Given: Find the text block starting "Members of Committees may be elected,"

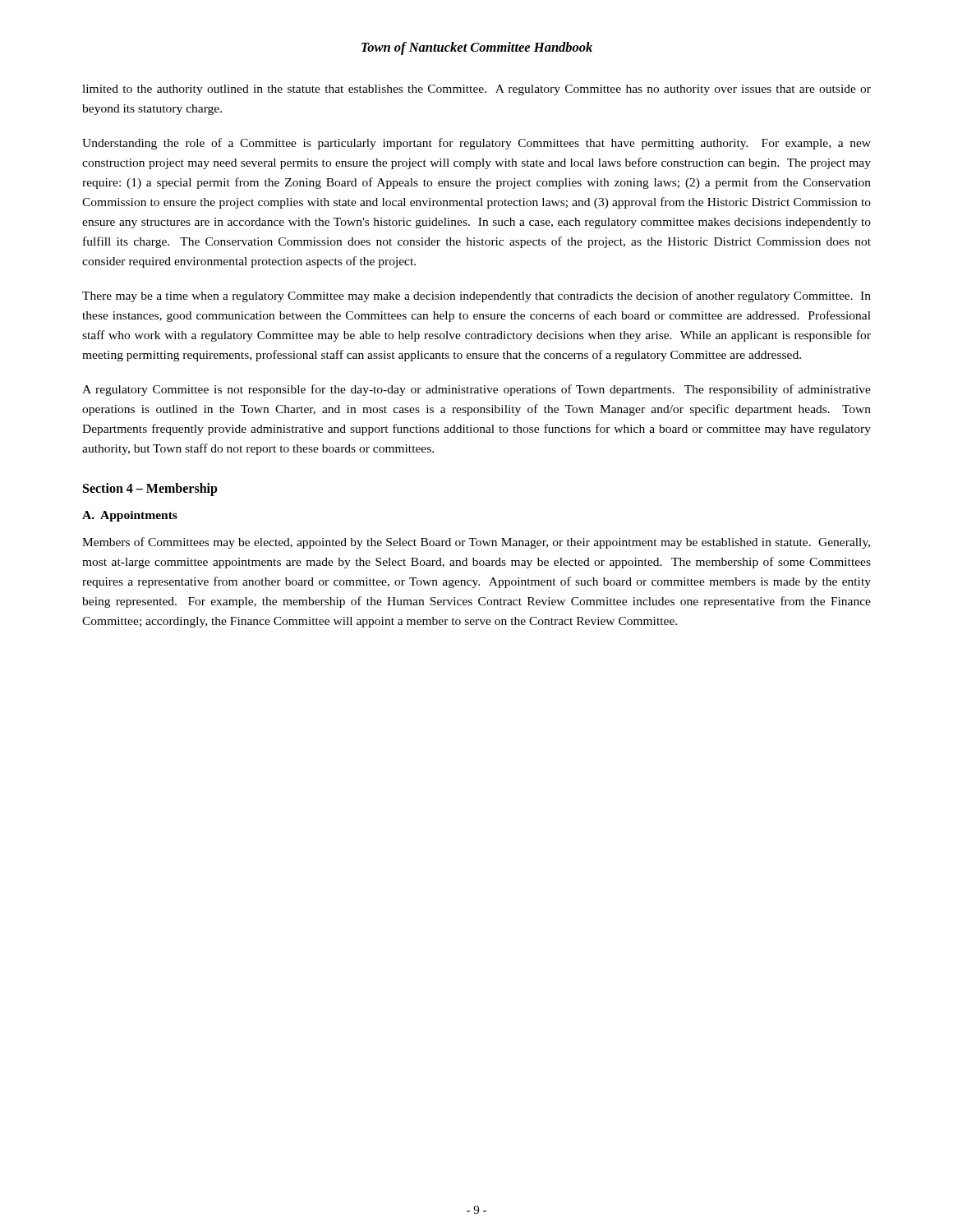Looking at the screenshot, I should (476, 581).
